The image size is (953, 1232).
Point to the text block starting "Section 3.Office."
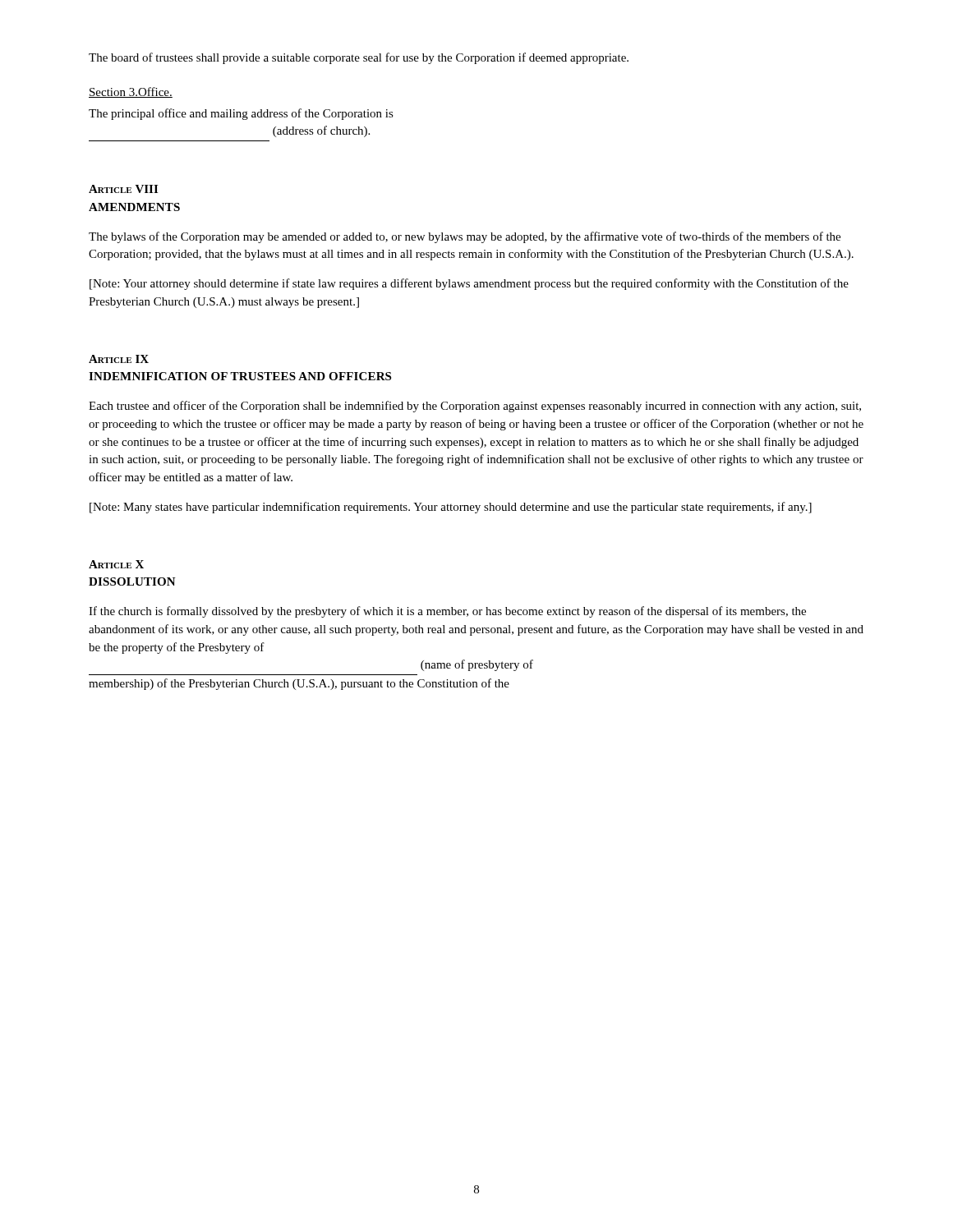pyautogui.click(x=131, y=92)
